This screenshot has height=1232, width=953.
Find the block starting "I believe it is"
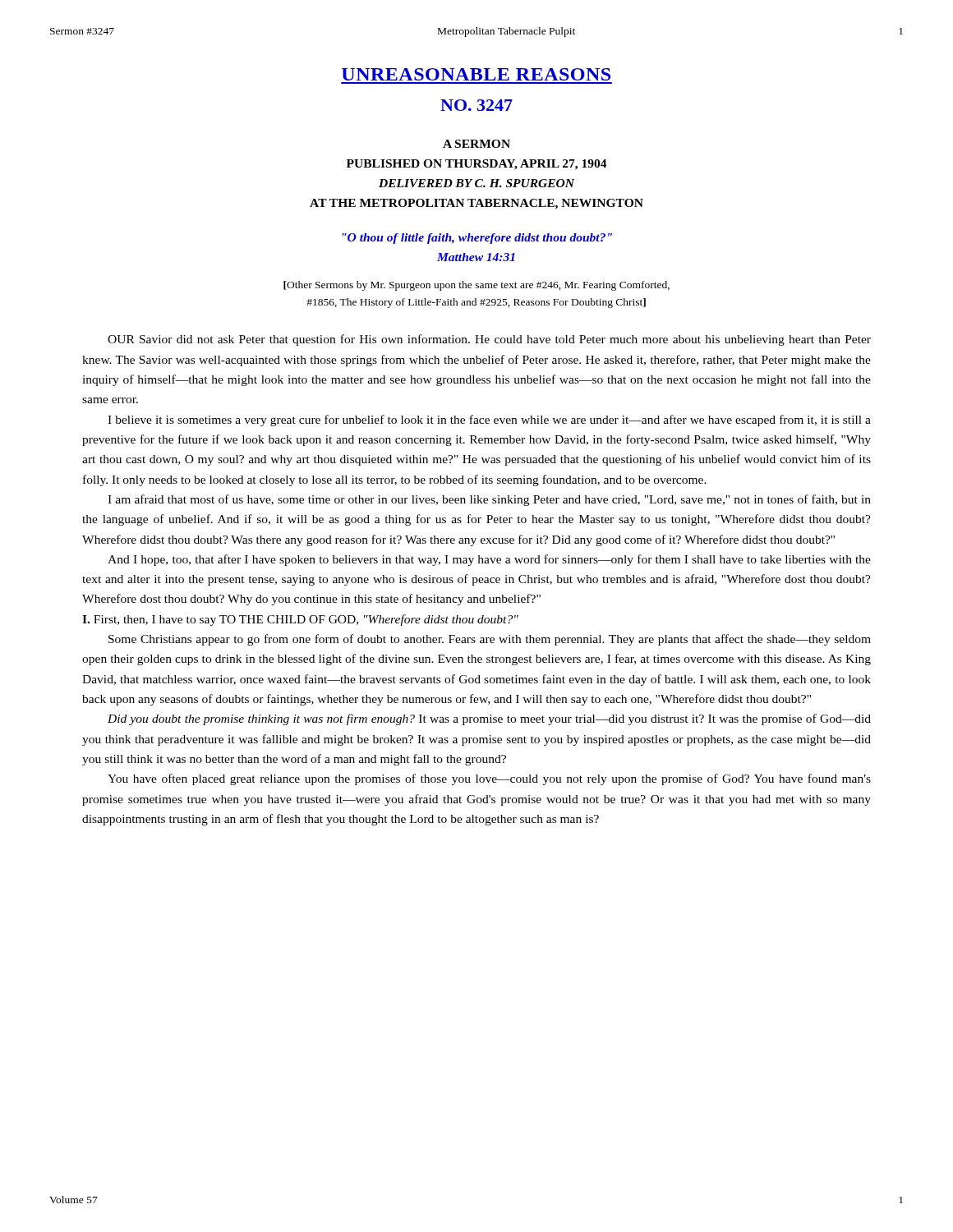(x=476, y=449)
